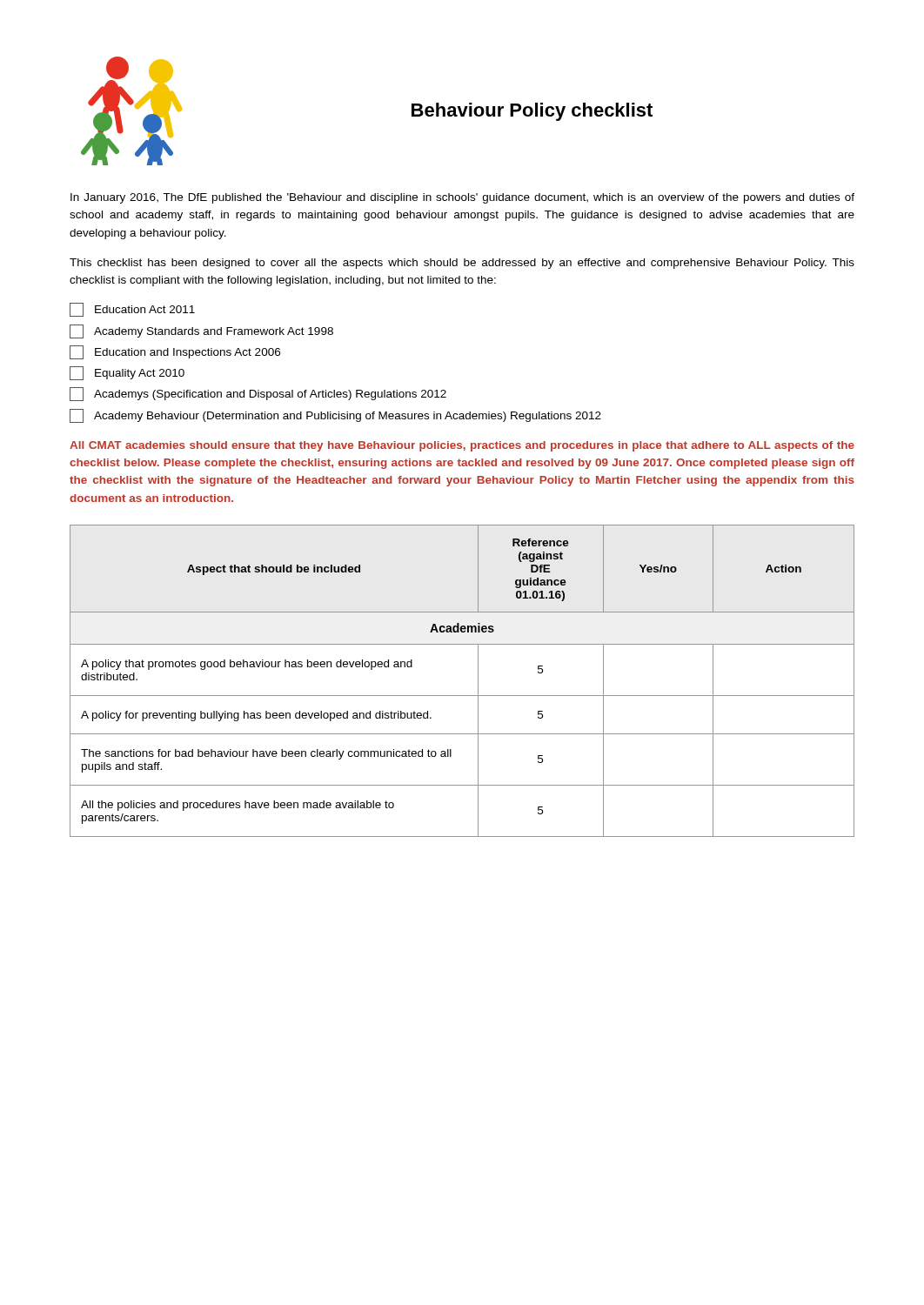Click where it says "Education Act 2011"
Image resolution: width=924 pixels, height=1305 pixels.
click(132, 310)
